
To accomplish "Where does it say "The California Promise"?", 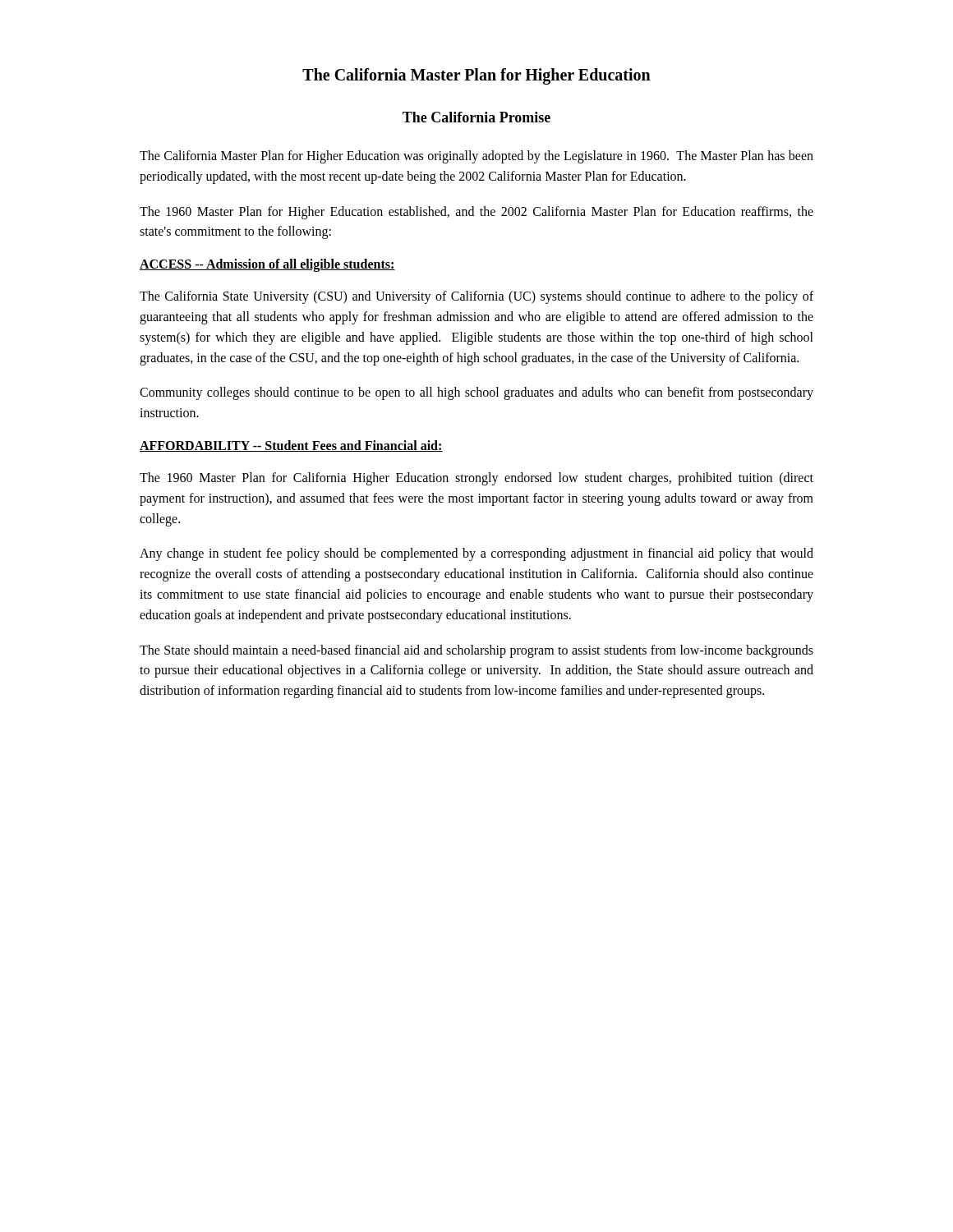I will point(476,117).
